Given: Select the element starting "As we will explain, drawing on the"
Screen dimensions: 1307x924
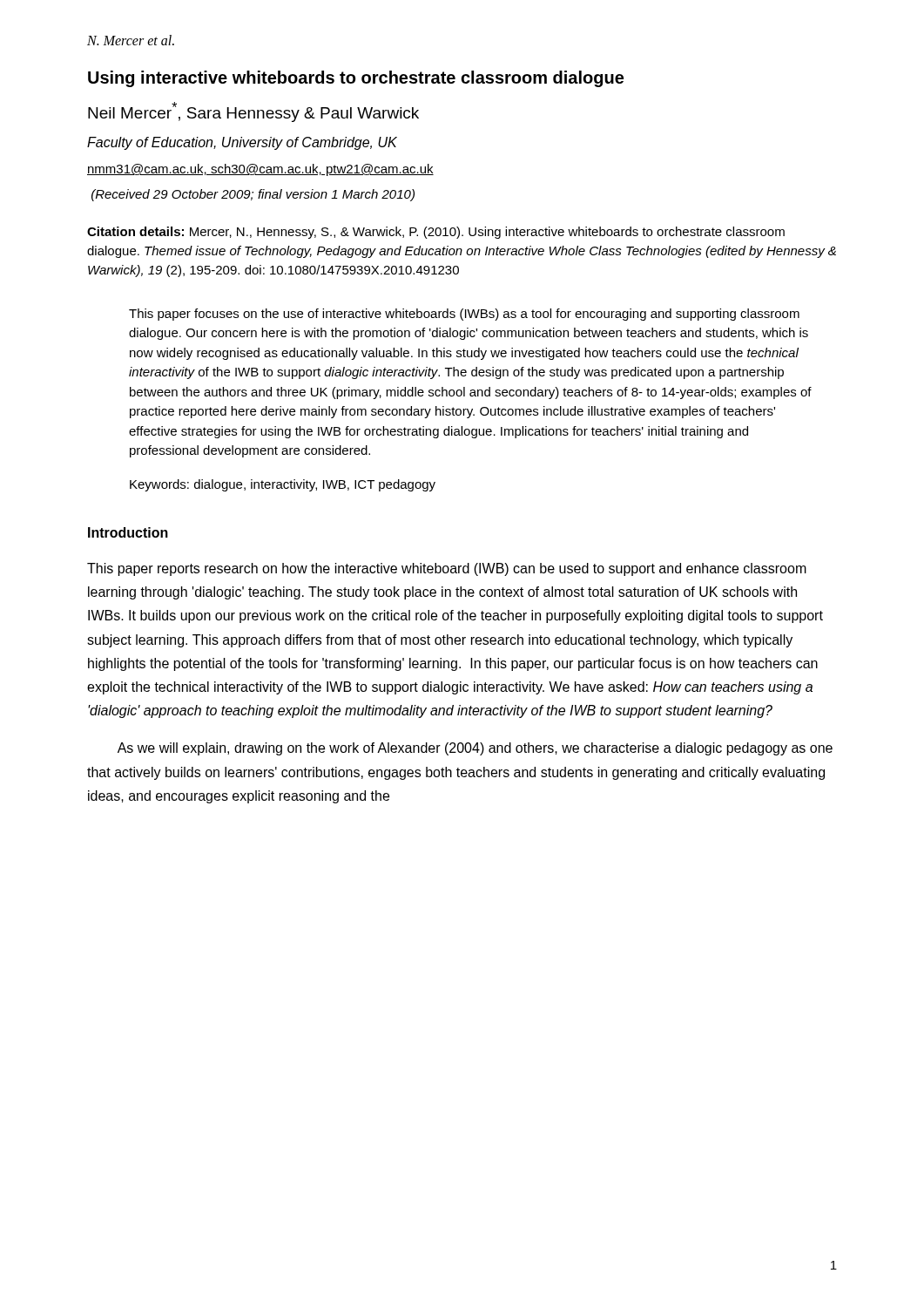Looking at the screenshot, I should (460, 772).
